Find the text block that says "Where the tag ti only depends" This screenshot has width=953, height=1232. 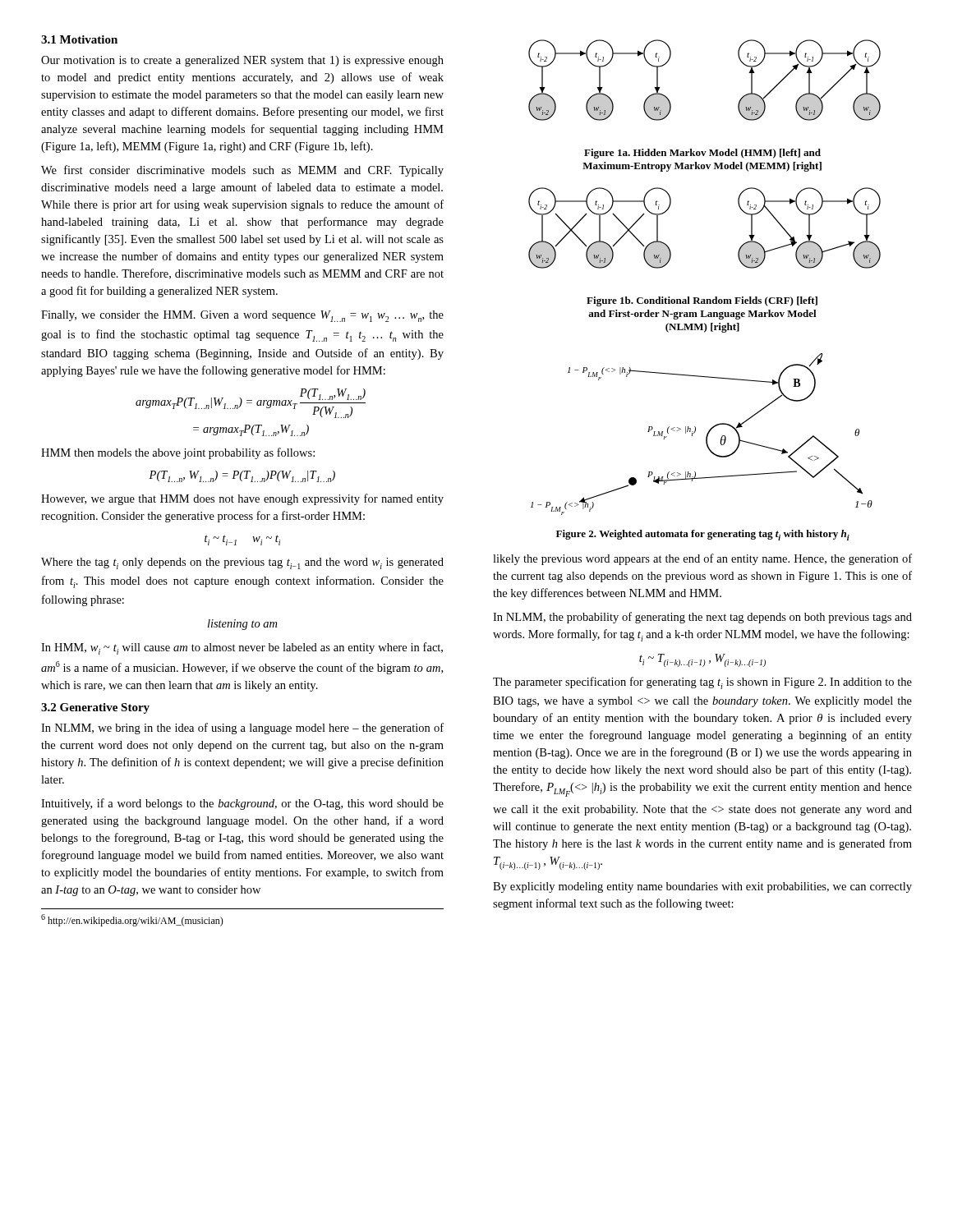coord(242,581)
